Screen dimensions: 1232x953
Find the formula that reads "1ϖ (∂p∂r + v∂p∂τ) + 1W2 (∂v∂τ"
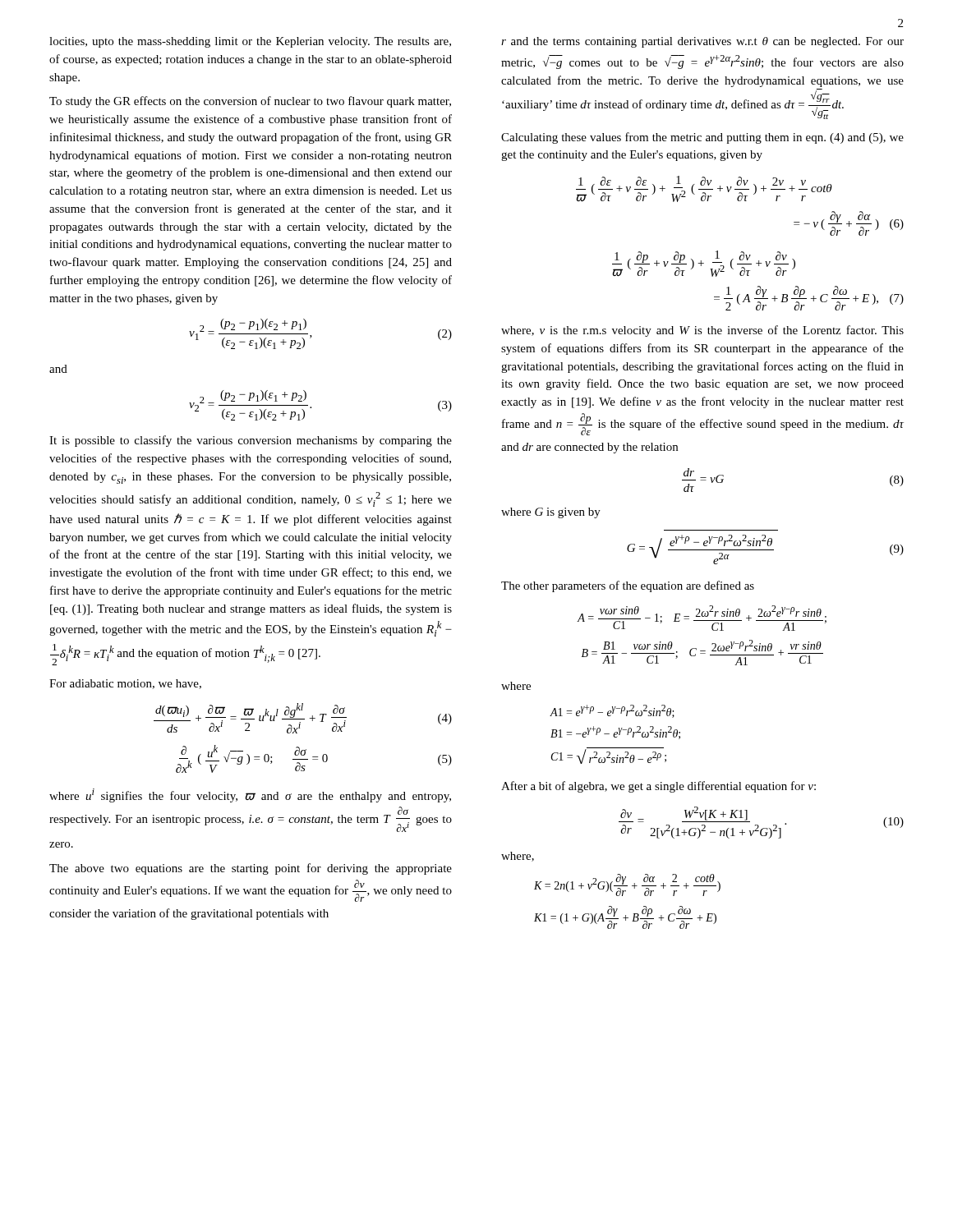[x=702, y=281]
